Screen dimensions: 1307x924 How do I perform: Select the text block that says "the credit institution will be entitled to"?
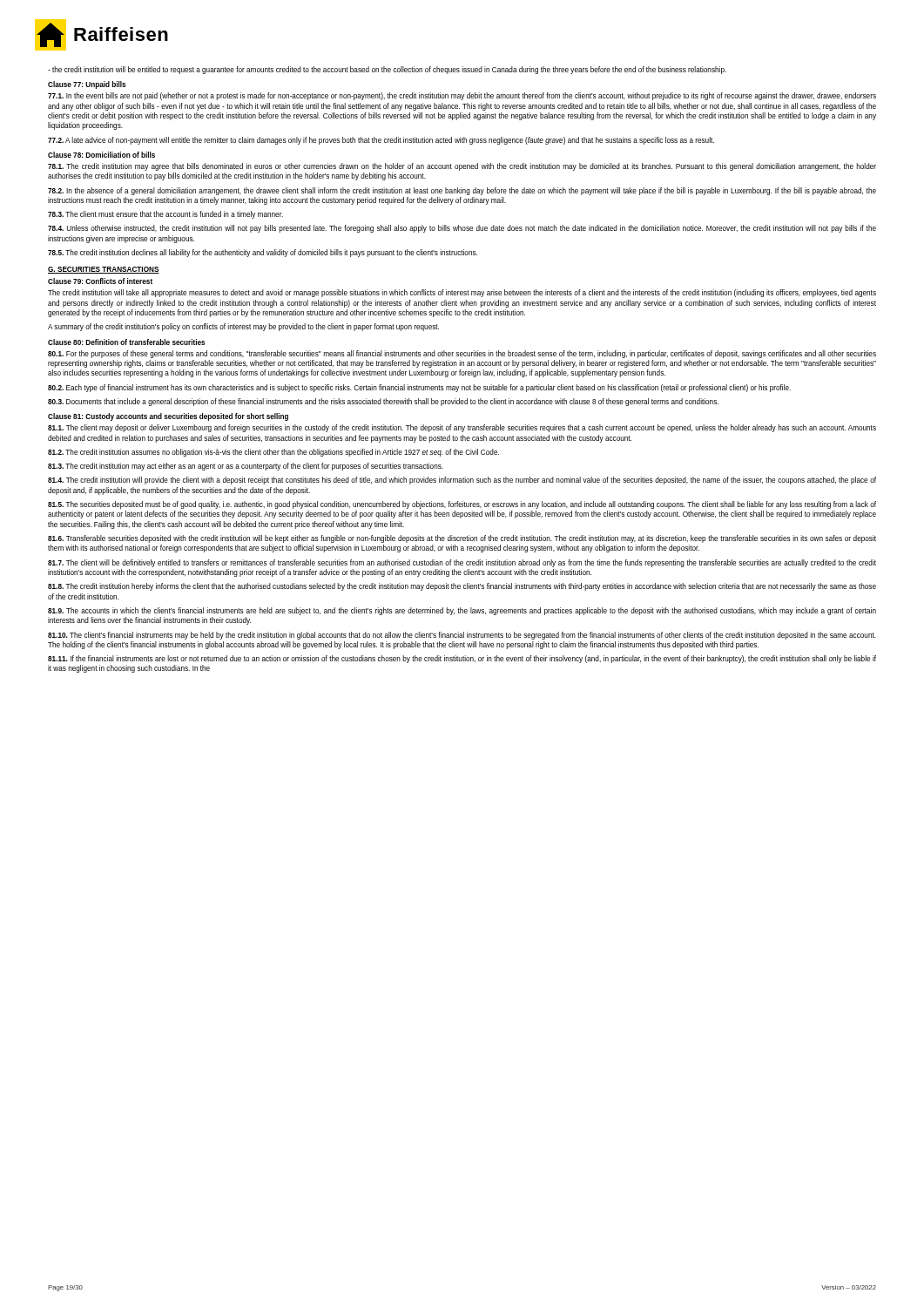point(462,70)
